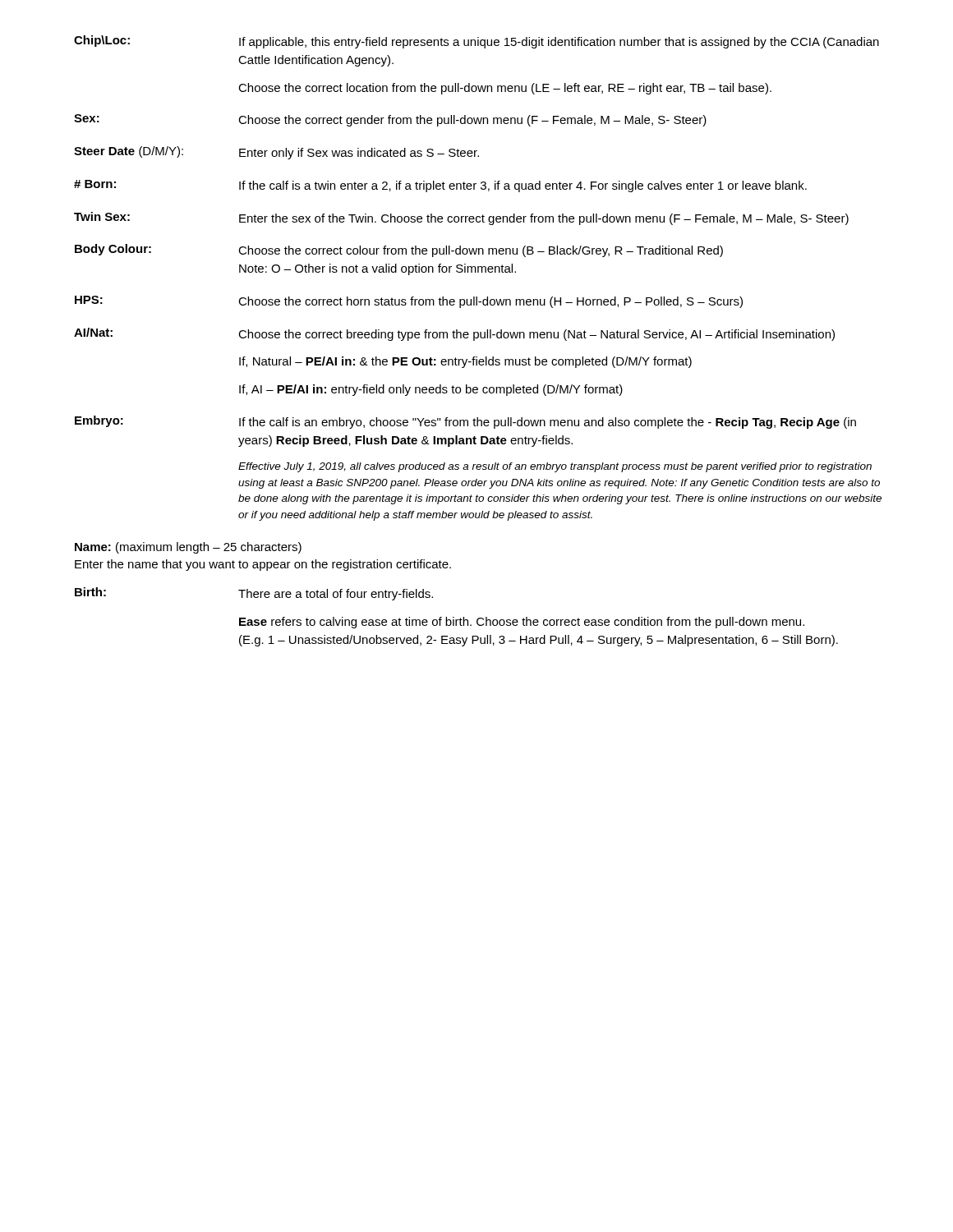This screenshot has width=953, height=1232.
Task: Click on the list item with the text "Embryo: If the calf is an embryo,"
Action: tap(481, 468)
